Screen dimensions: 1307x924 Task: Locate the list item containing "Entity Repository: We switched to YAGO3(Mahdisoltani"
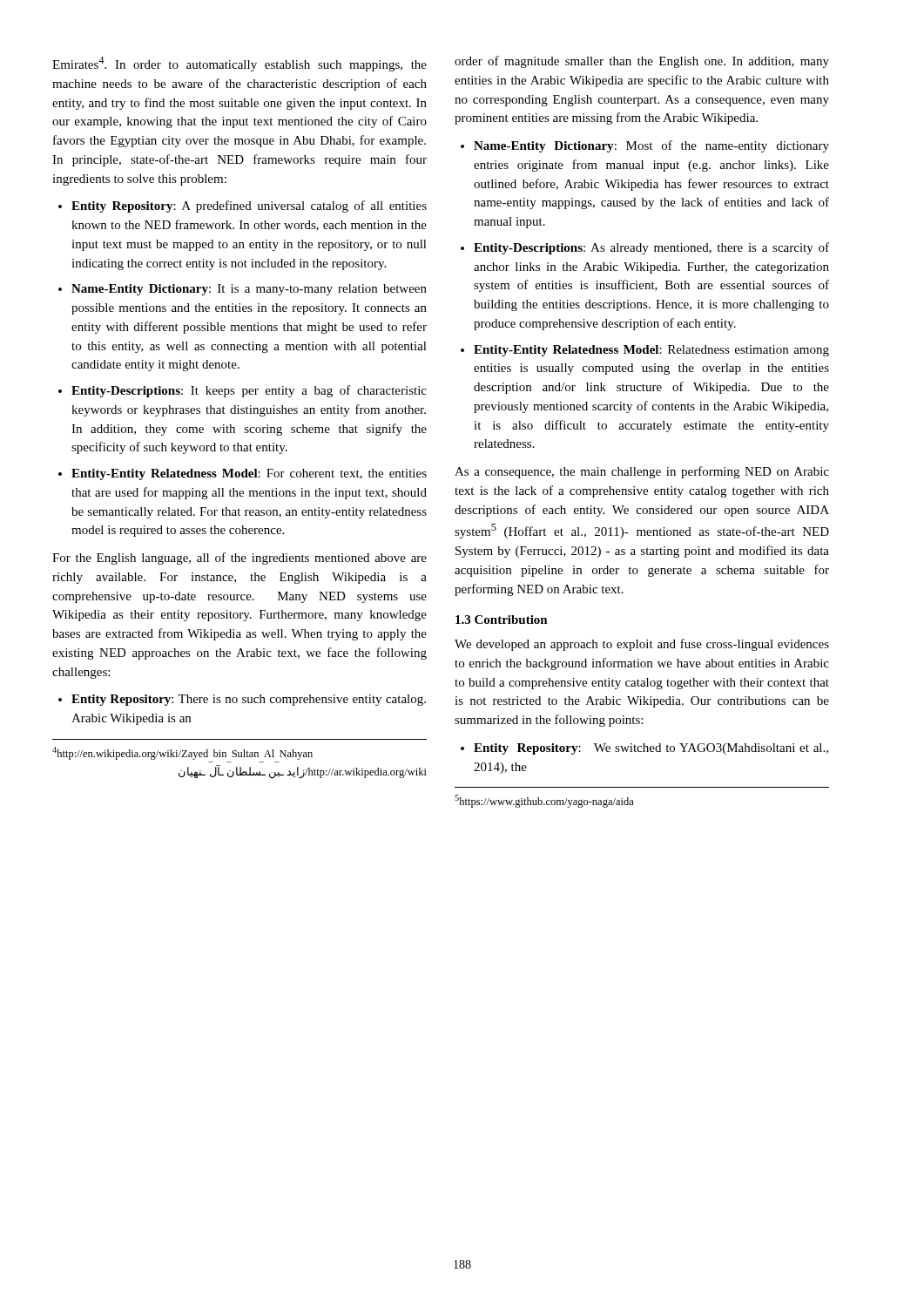coord(651,757)
